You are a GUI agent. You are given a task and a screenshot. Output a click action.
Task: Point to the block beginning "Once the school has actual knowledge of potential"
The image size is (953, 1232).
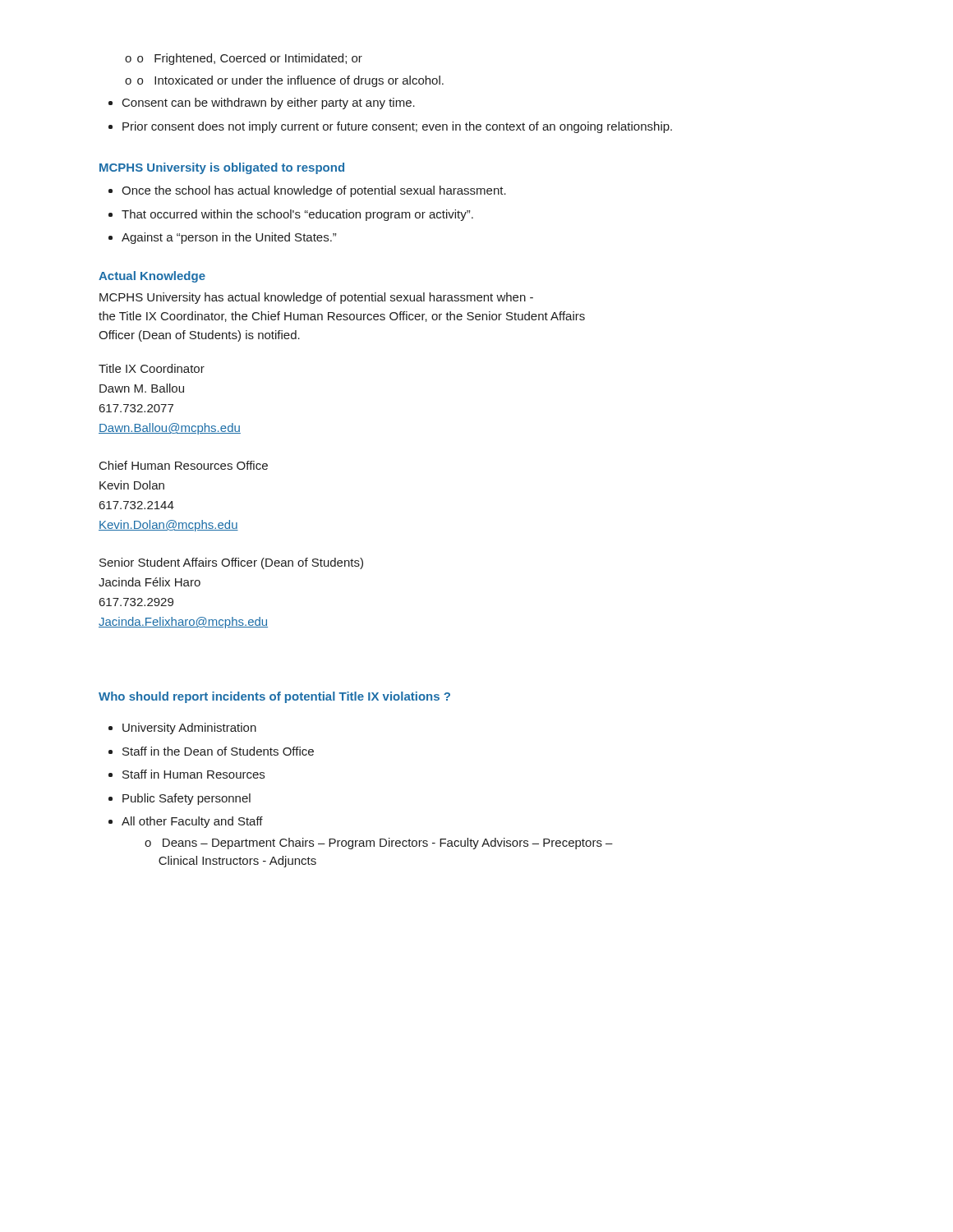coord(488,191)
